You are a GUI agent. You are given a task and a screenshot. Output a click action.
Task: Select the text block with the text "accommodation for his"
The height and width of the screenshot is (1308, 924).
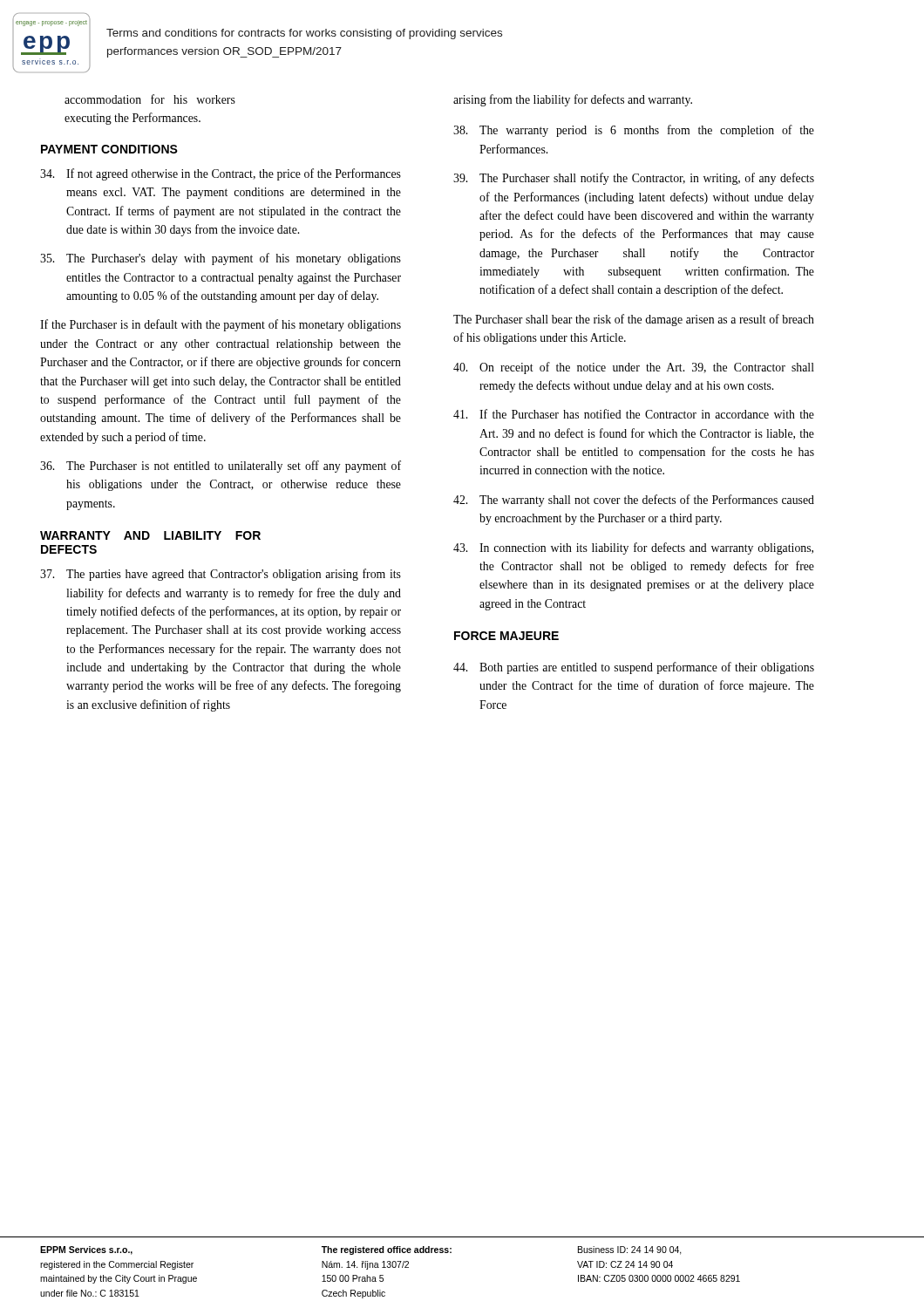tap(150, 109)
